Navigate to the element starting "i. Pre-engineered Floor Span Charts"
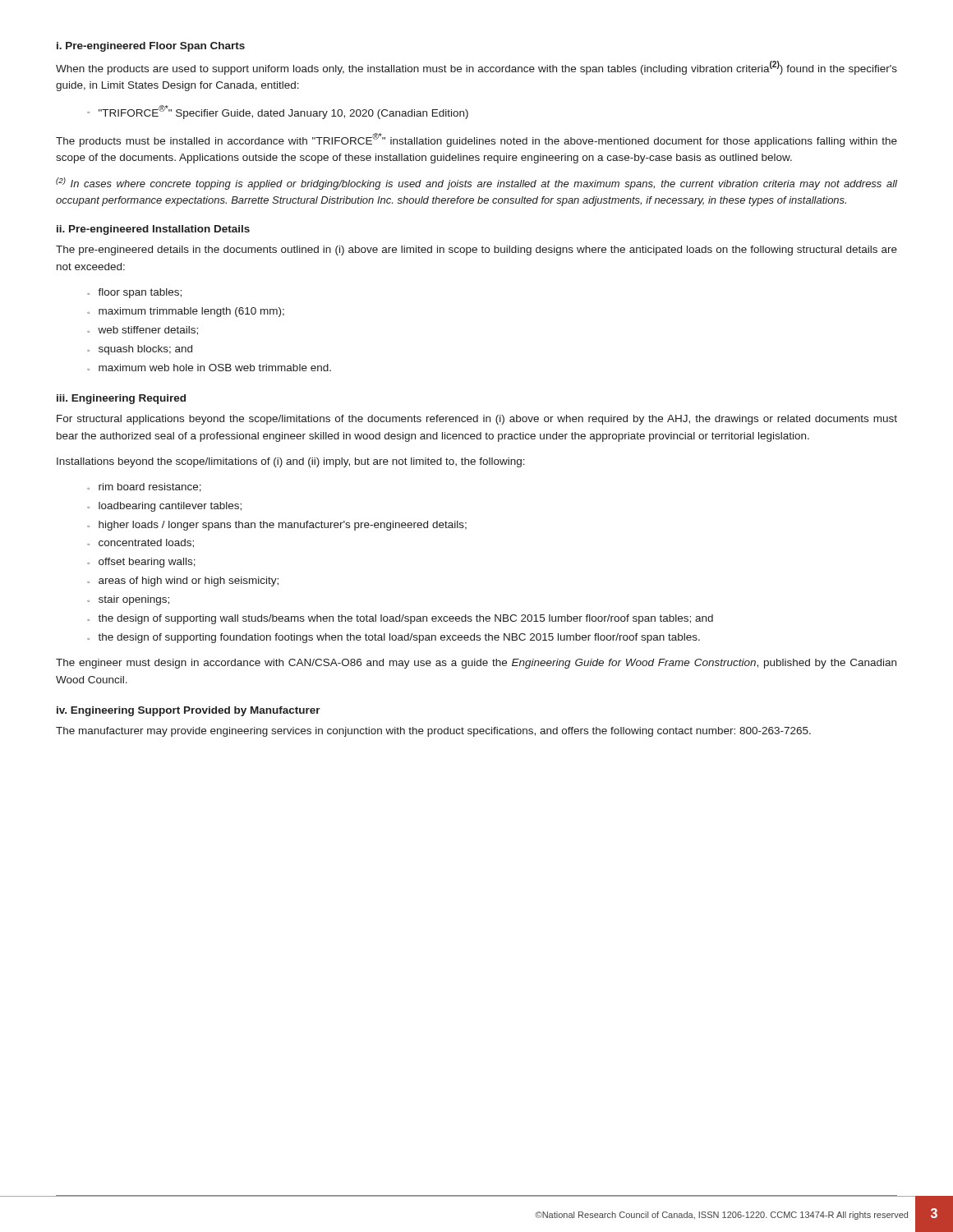 click(x=150, y=46)
